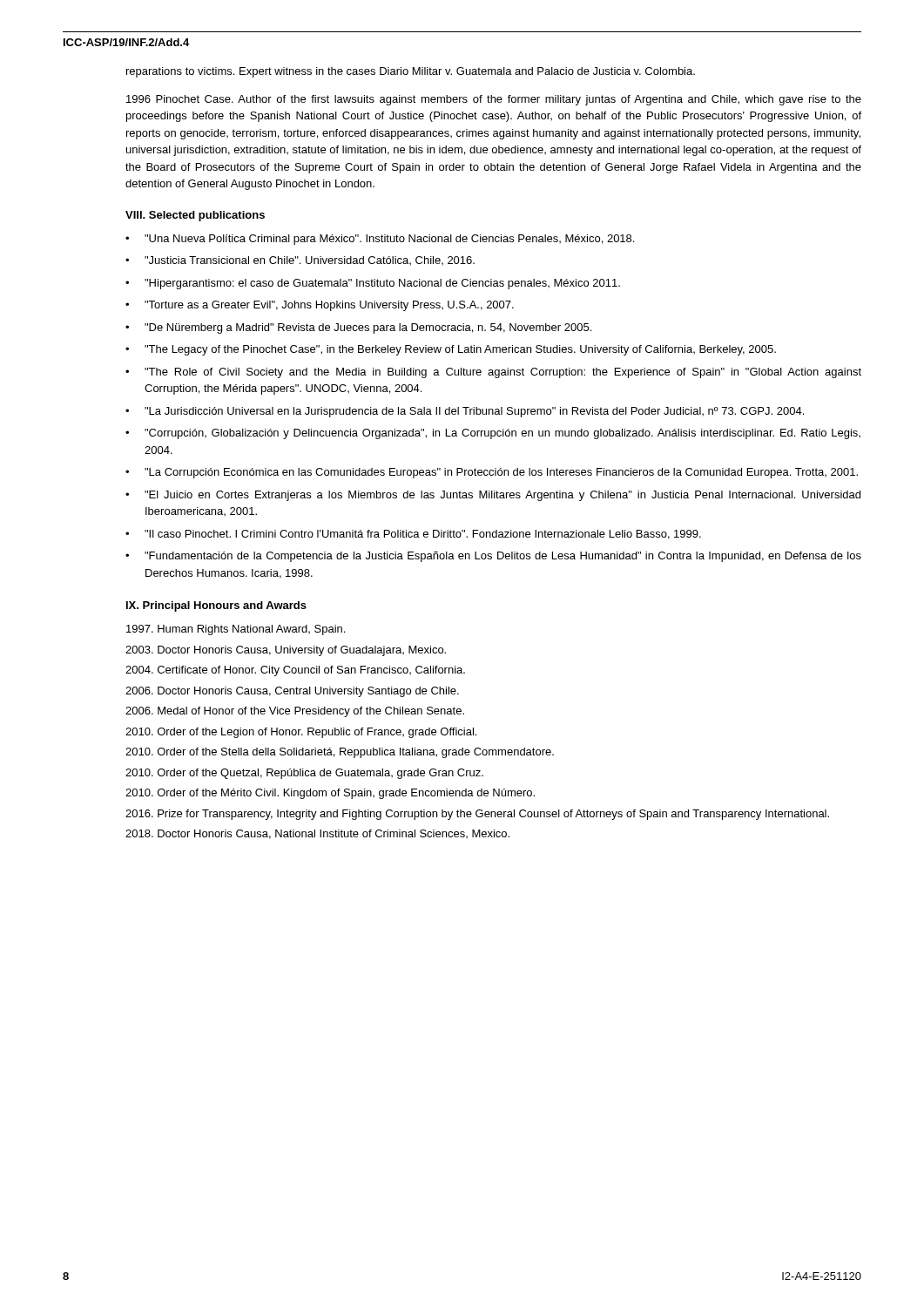Find the list item containing "2006. Medal of Honor"
924x1307 pixels.
tap(295, 711)
